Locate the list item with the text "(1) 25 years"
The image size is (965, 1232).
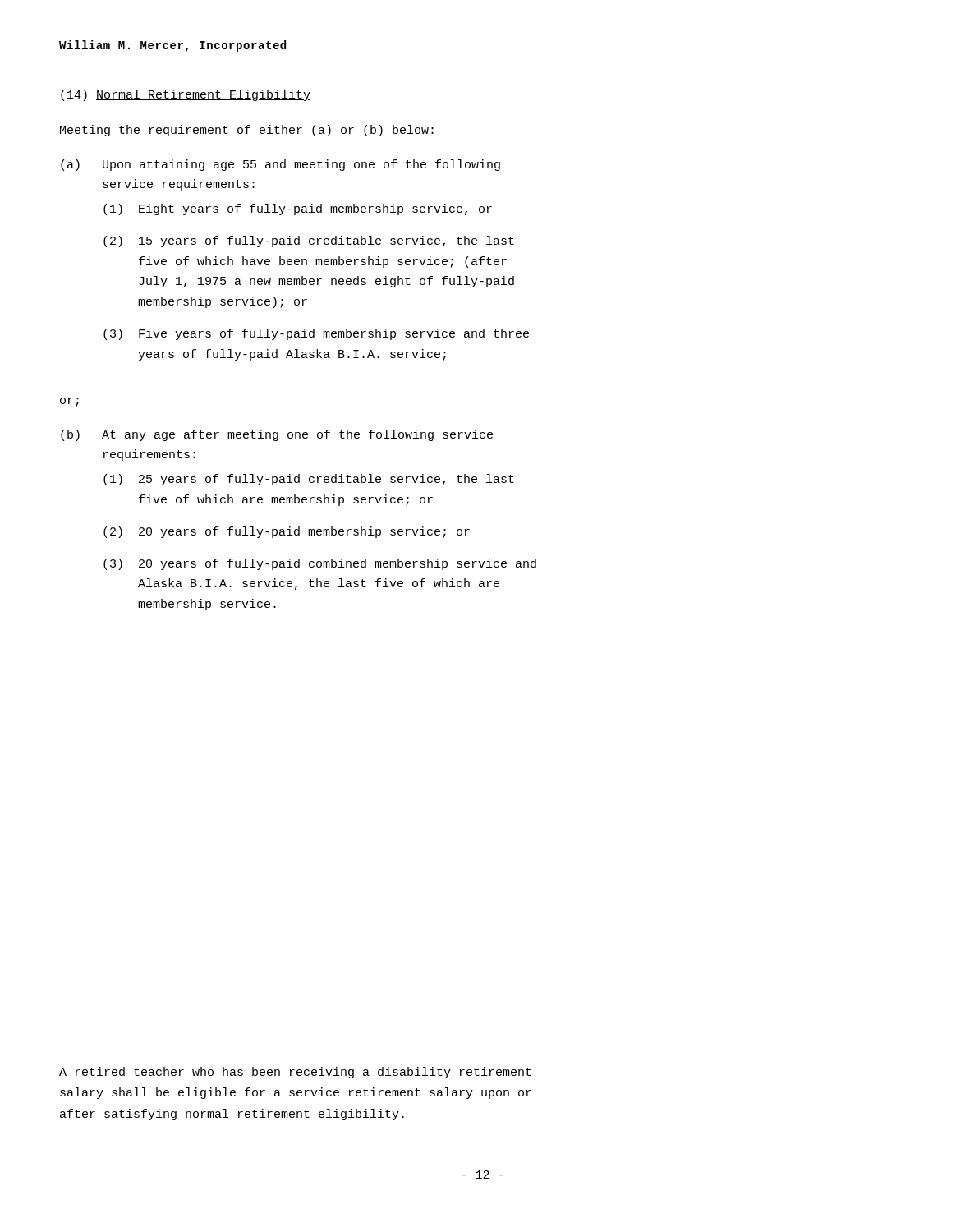pyautogui.click(x=504, y=491)
